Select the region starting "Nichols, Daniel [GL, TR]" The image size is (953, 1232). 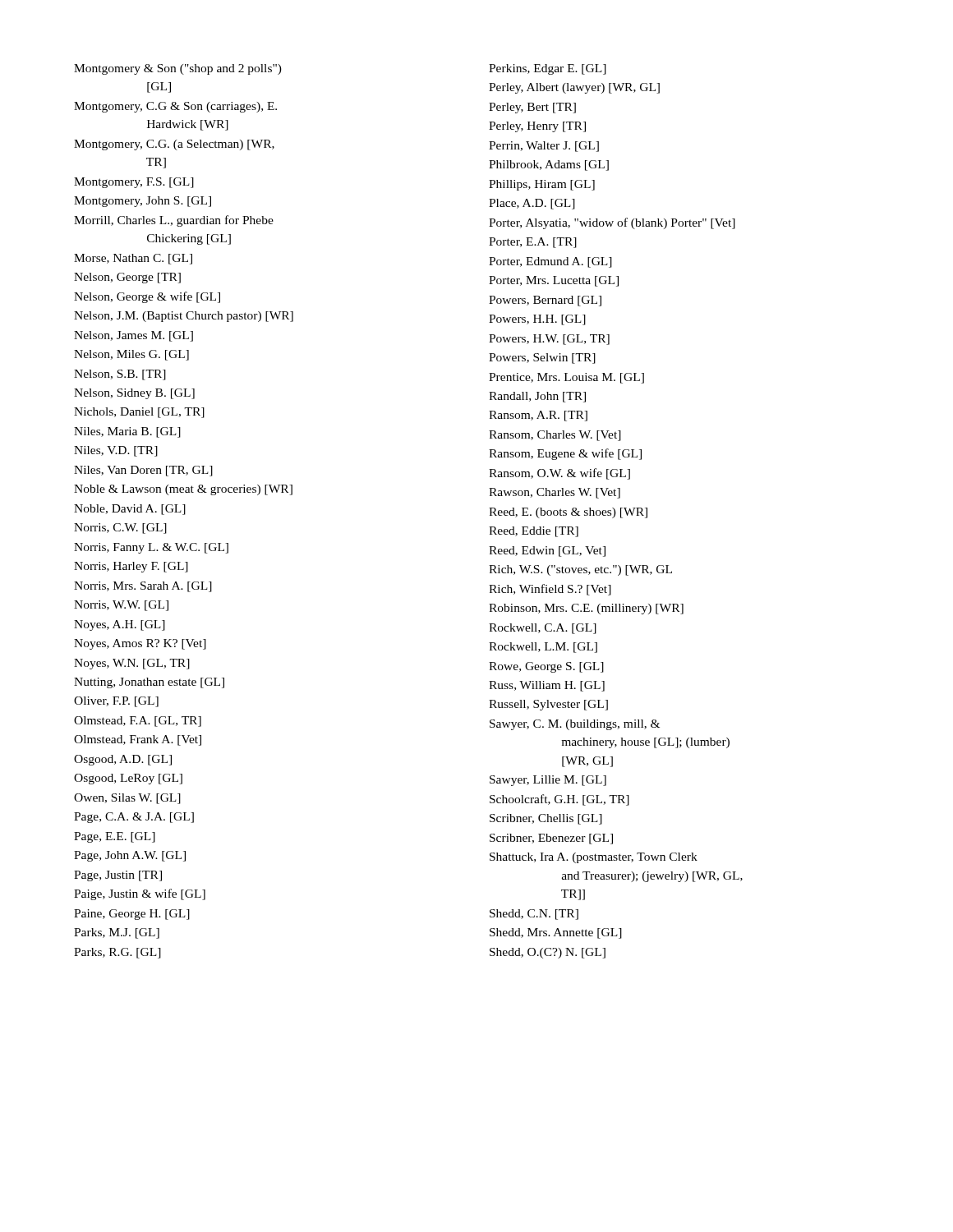point(139,411)
